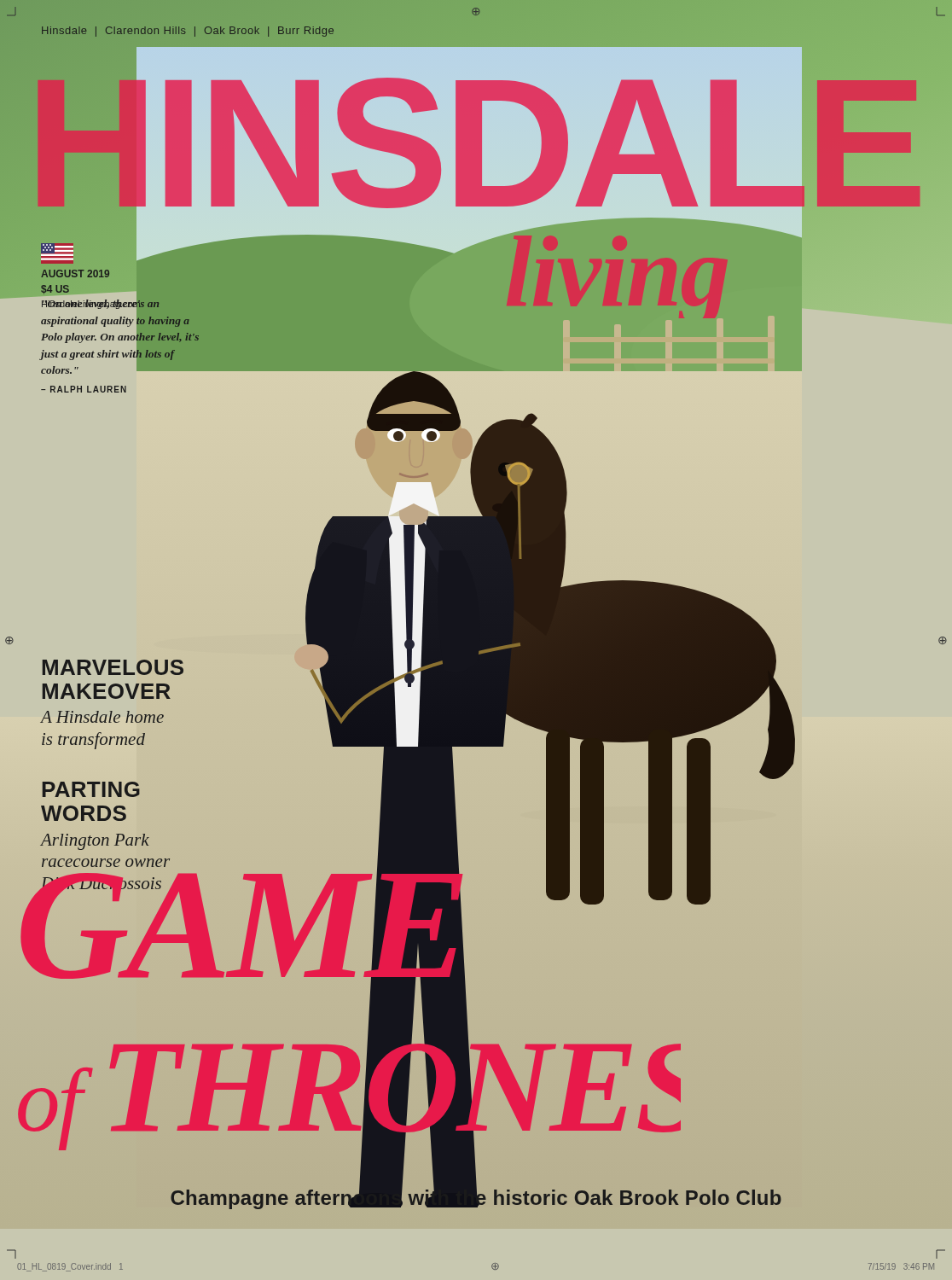Point to the element starting "GAME of THRONES"
Screen dimensions: 1280x952
(x=348, y=991)
